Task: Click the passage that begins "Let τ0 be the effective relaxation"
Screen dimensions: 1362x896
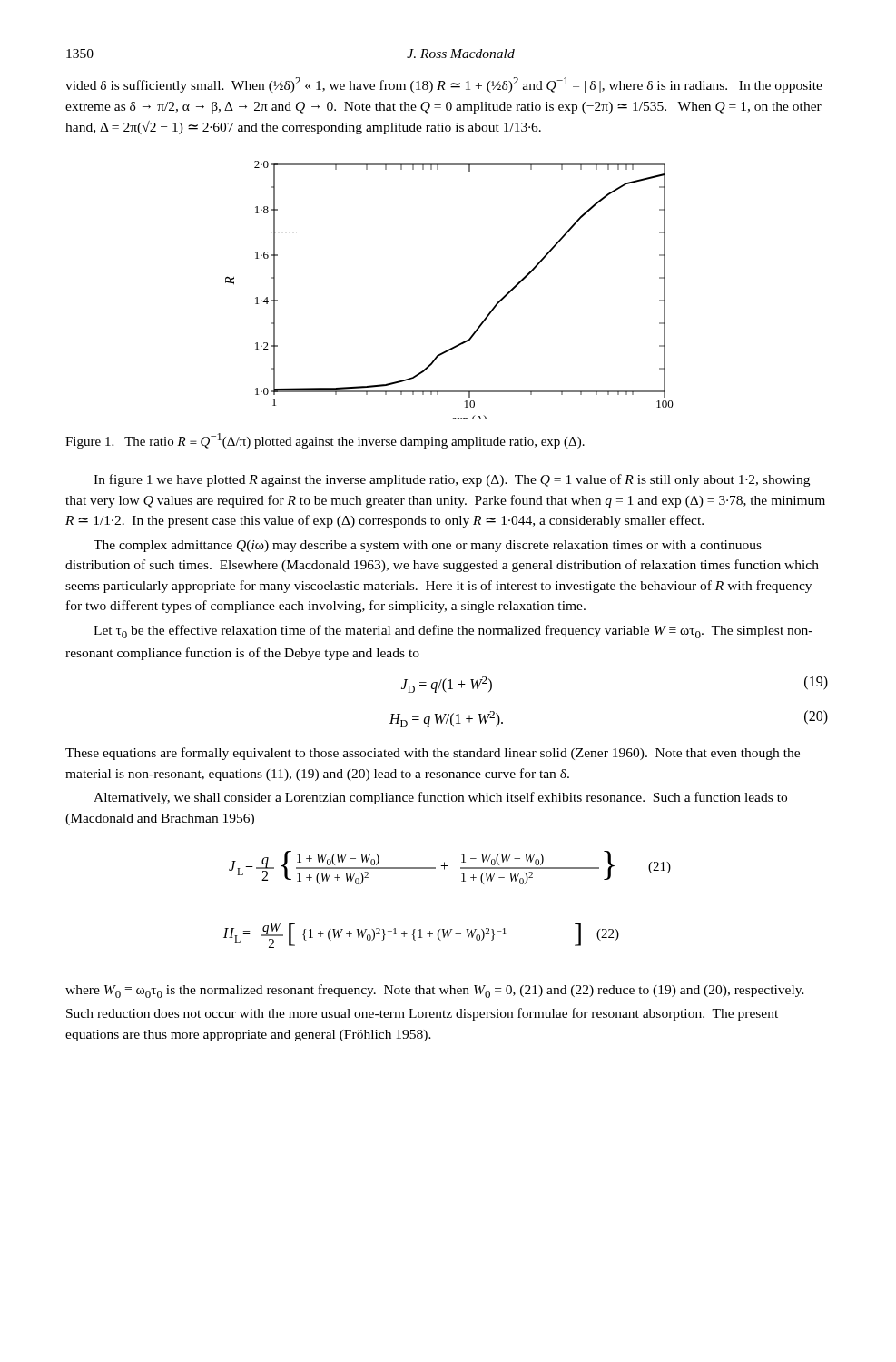Action: click(447, 642)
